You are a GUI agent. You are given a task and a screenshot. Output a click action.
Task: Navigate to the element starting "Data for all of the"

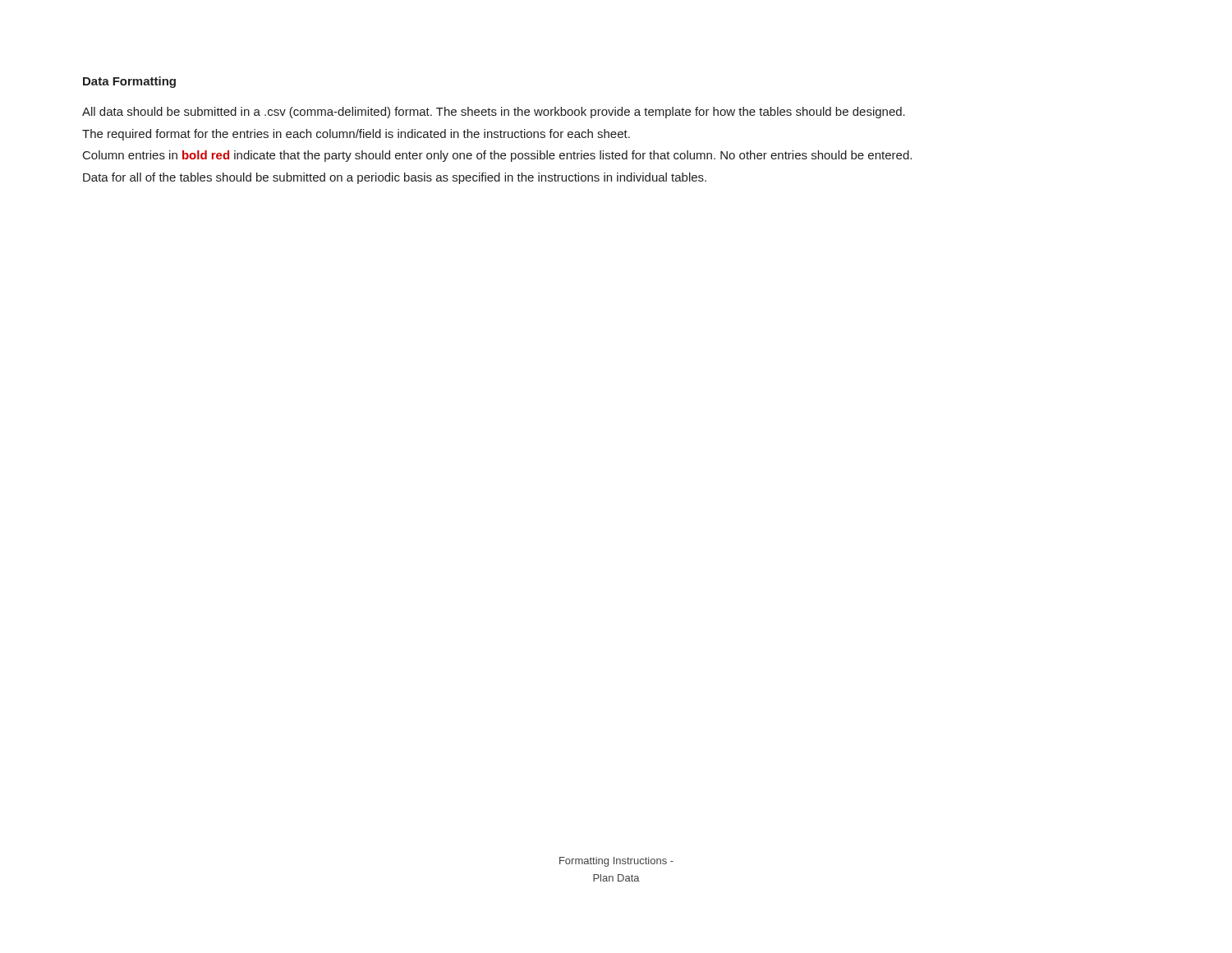click(395, 177)
